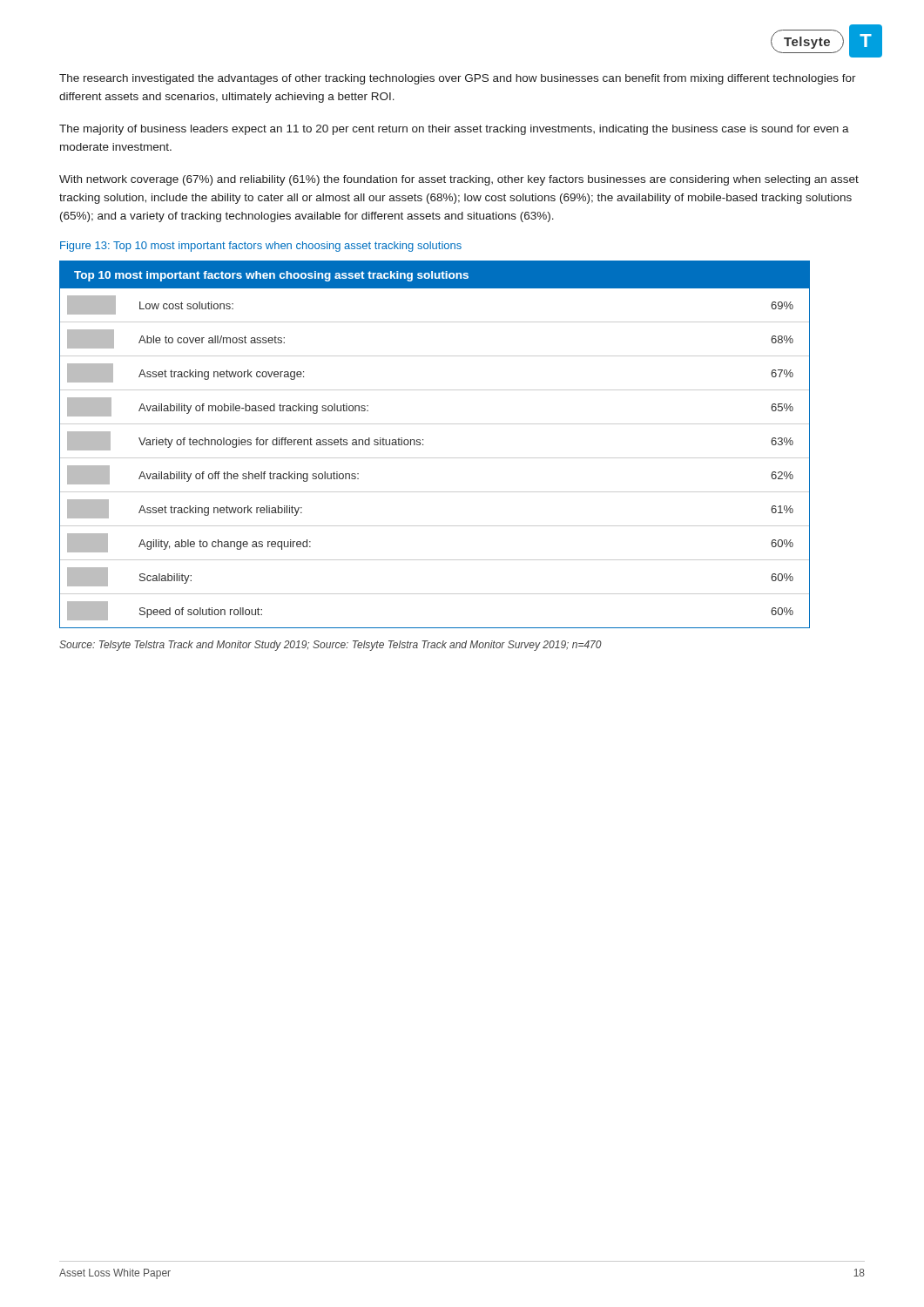
Task: Click on the text block with the text "The majority of business leaders expect an 11"
Action: [454, 137]
